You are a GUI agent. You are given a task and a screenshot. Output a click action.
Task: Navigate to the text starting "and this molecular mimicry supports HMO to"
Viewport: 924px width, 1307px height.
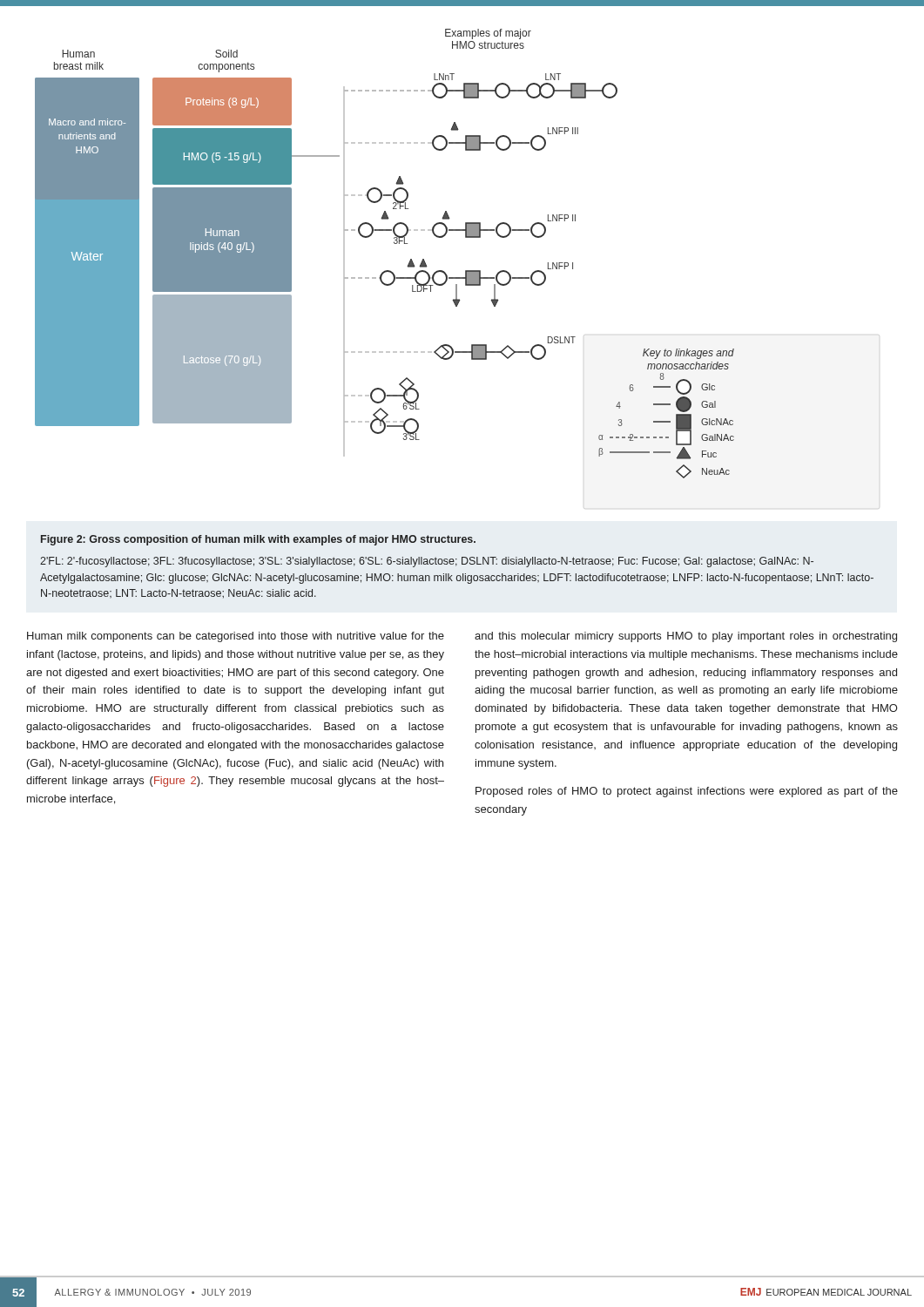[x=686, y=723]
